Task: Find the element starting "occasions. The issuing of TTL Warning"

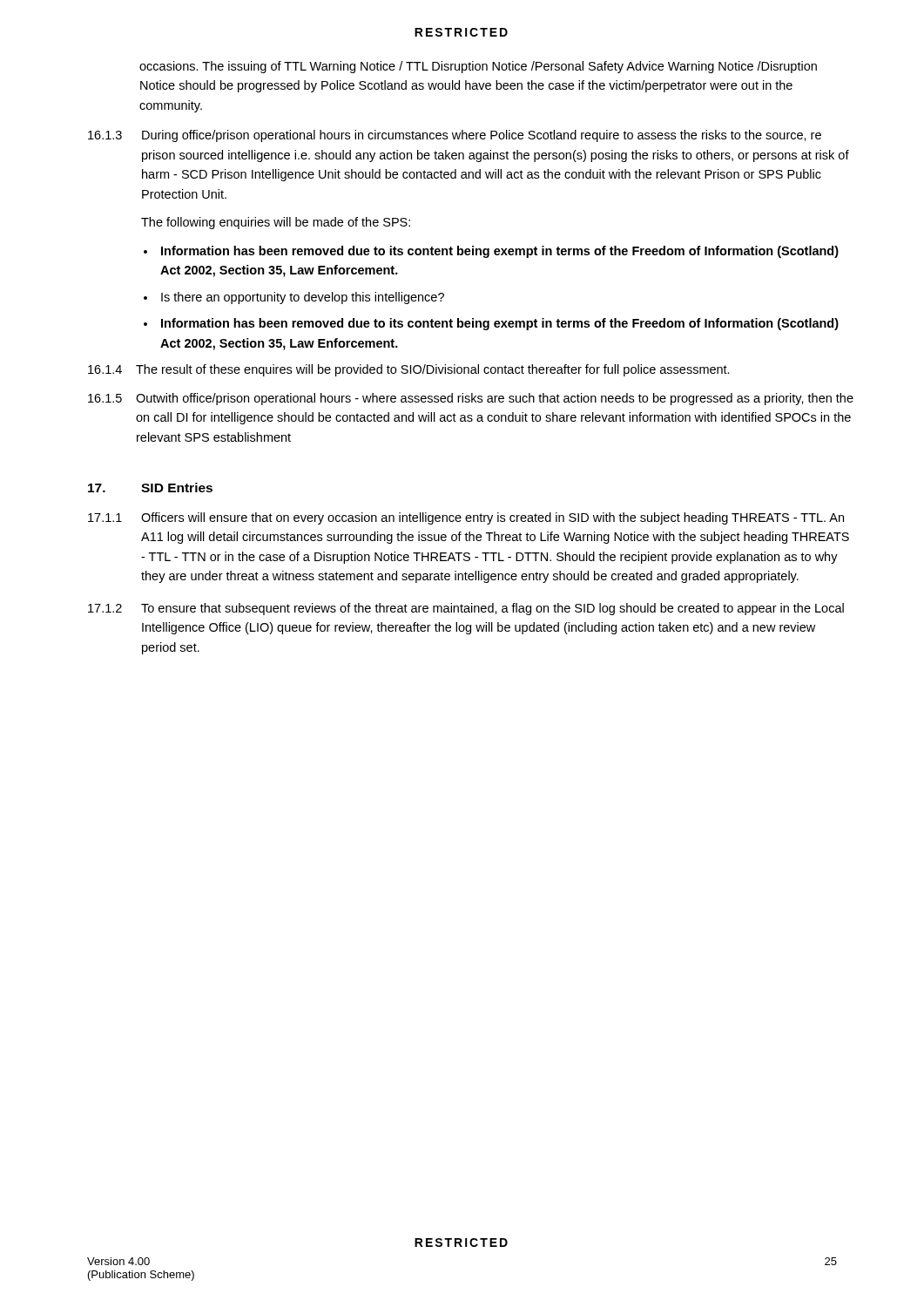Action: point(478,86)
